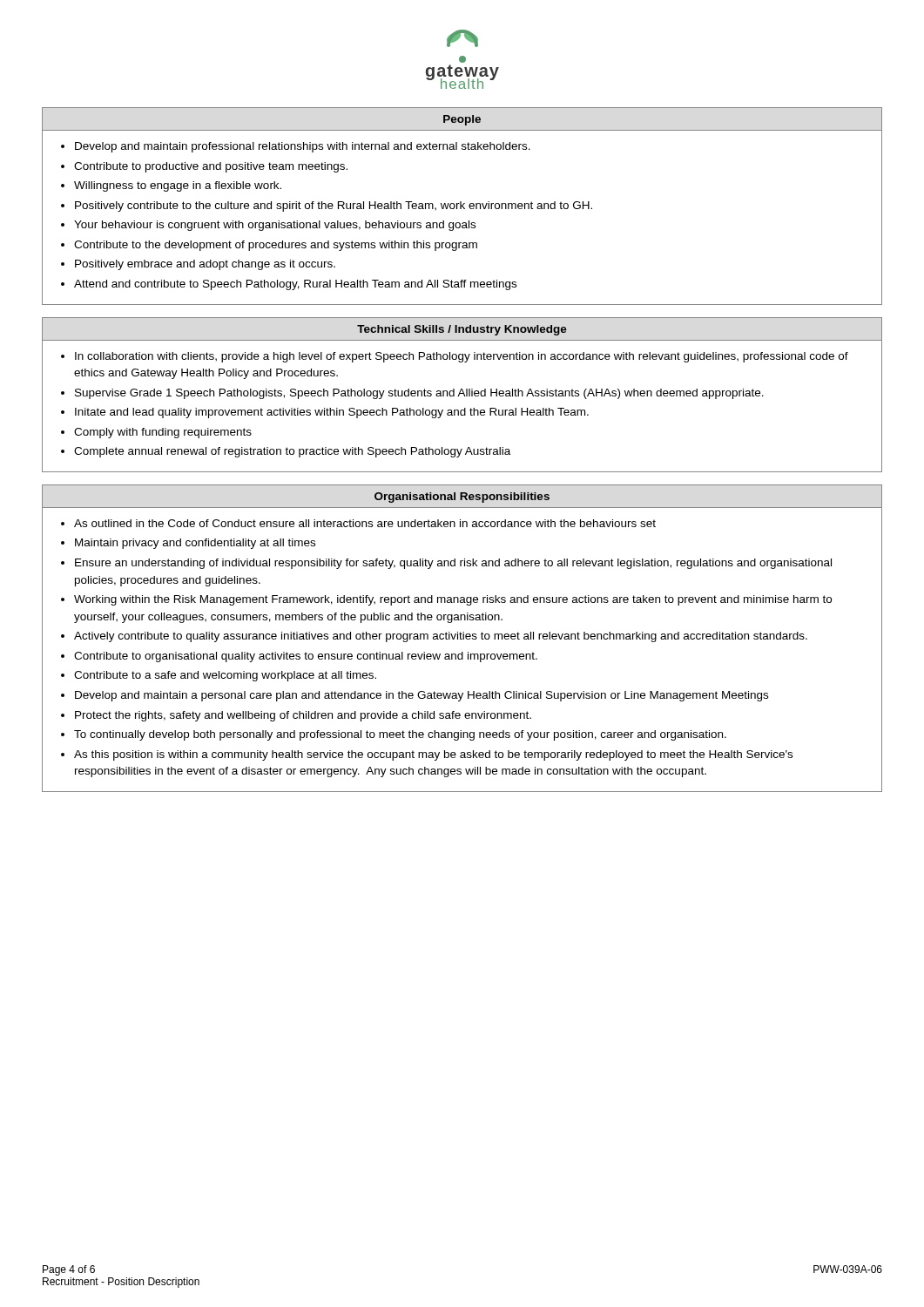The image size is (924, 1307).
Task: Click on the list item with the text "Attend and contribute to"
Action: pos(296,284)
